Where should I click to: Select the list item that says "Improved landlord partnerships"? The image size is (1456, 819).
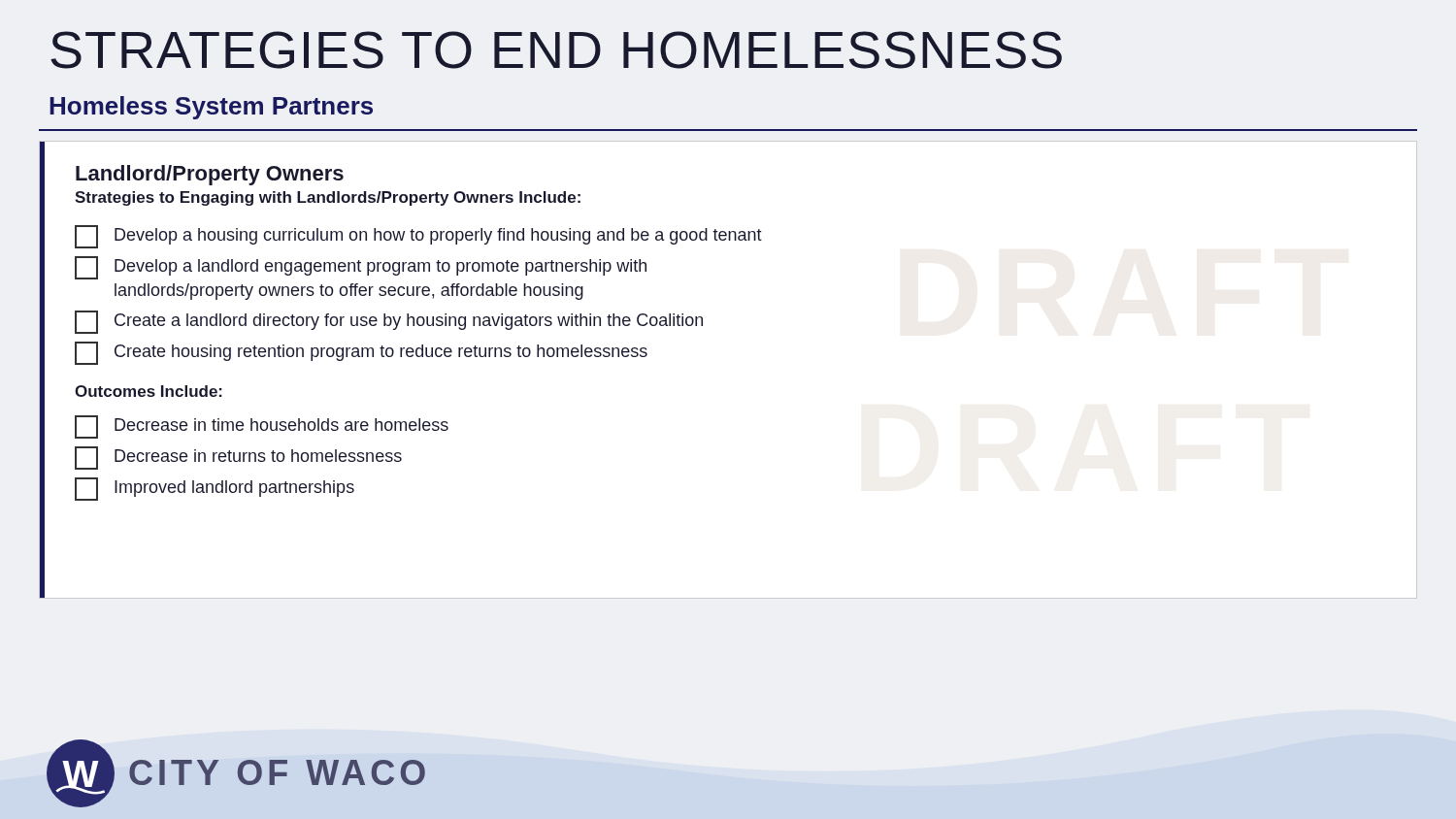pyautogui.click(x=215, y=489)
